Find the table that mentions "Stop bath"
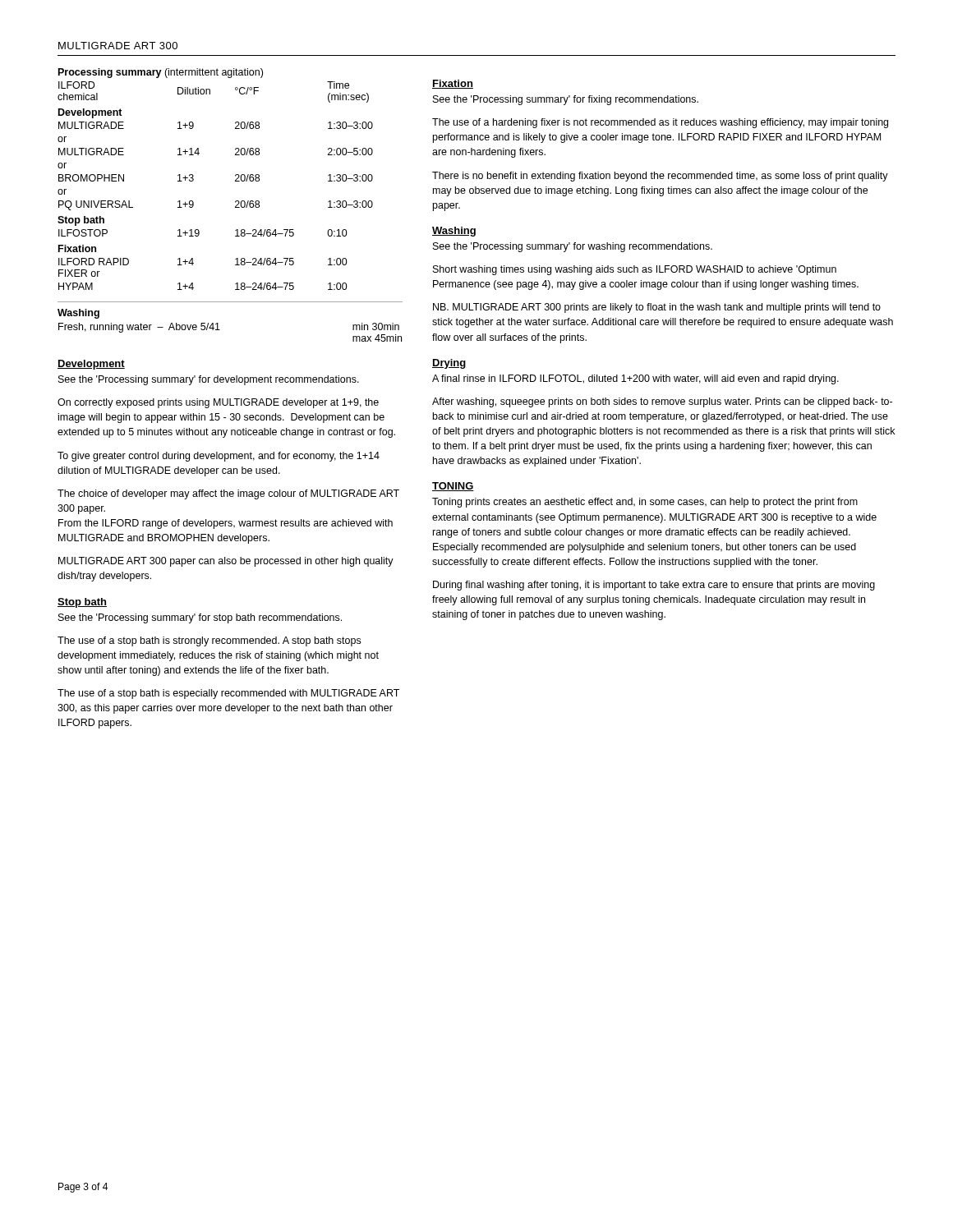The height and width of the screenshot is (1232, 953). coord(230,205)
